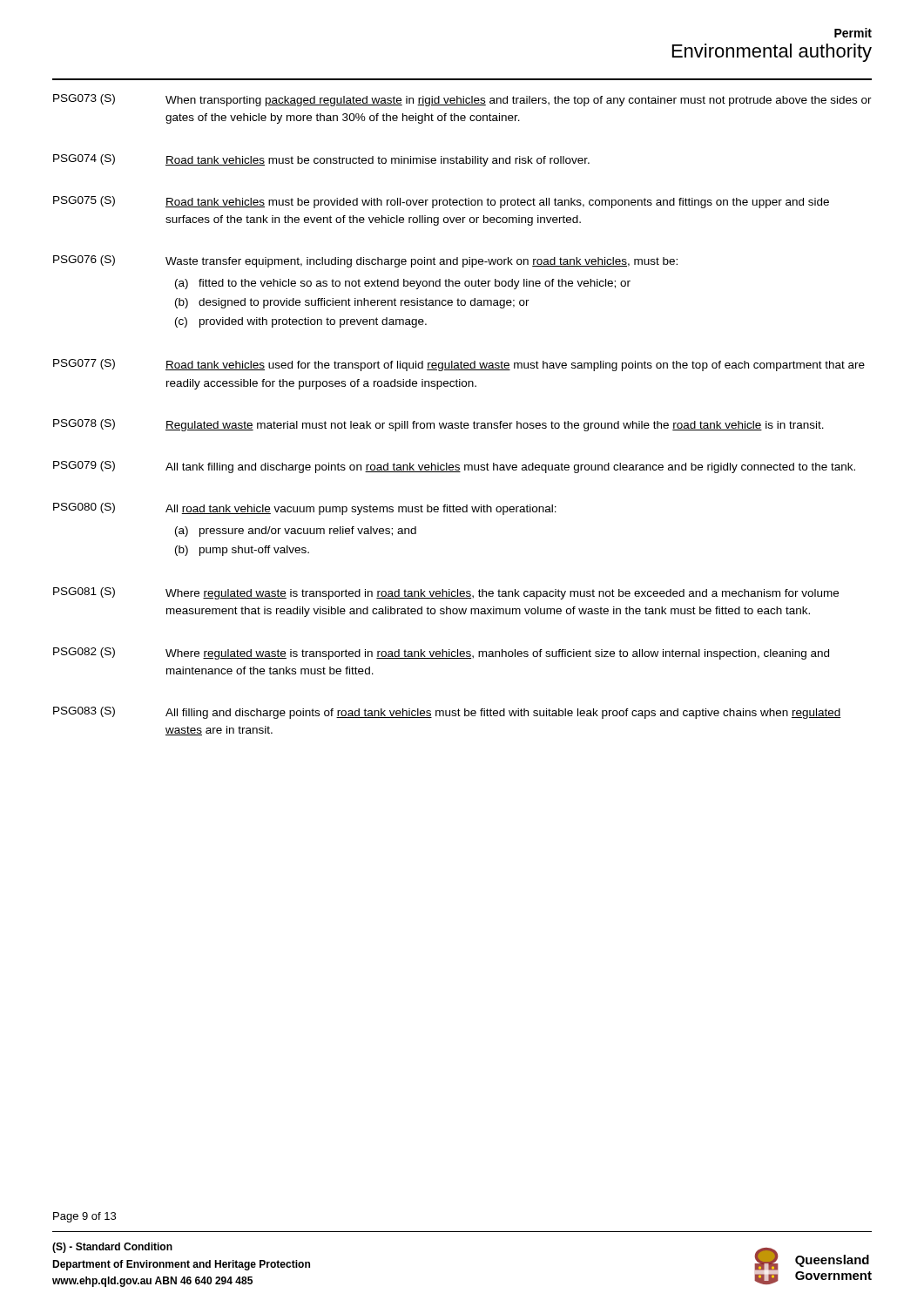Navigate to the text block starting "PSG074 (S) Road"

(462, 160)
